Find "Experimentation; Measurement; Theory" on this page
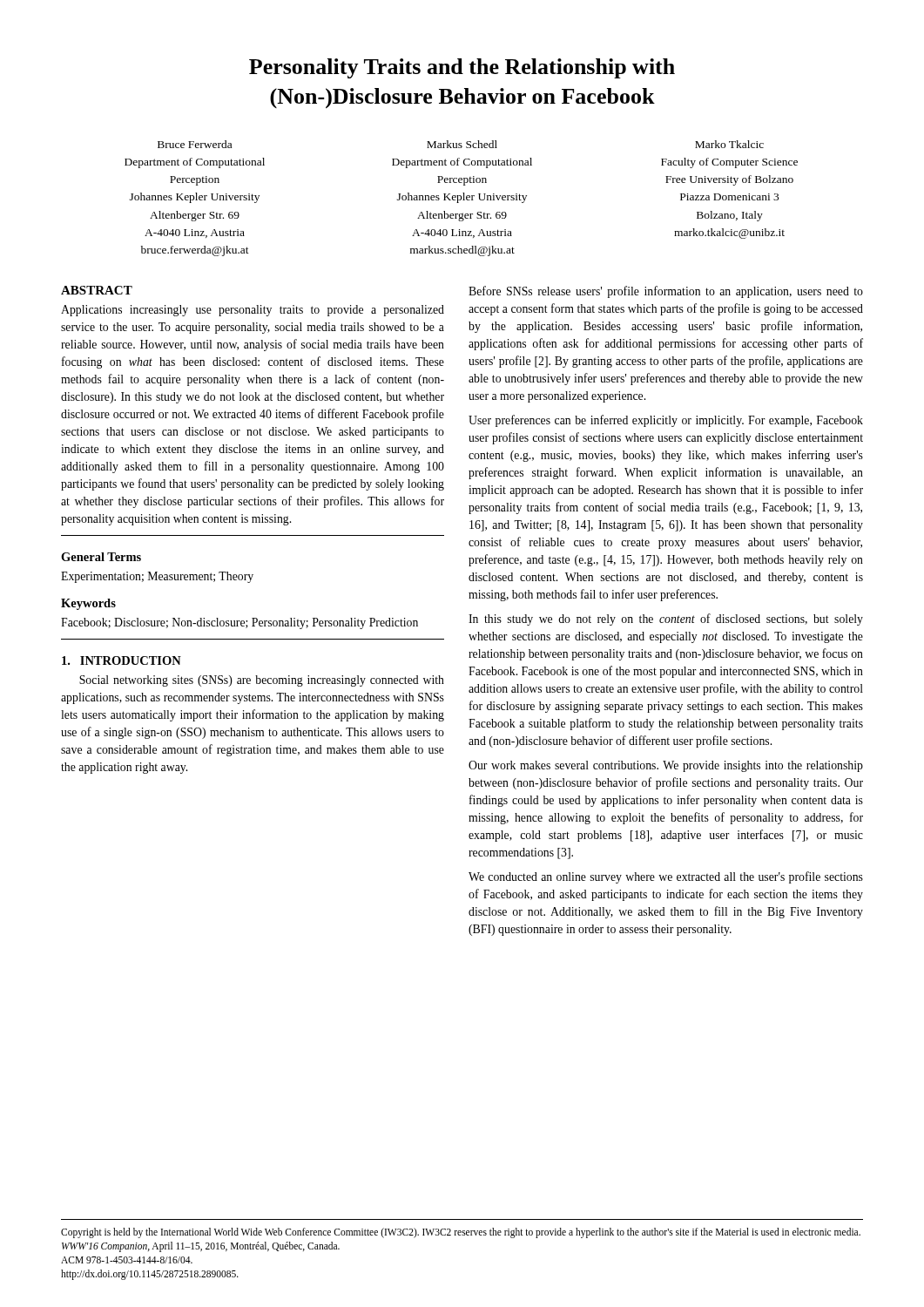 (157, 577)
